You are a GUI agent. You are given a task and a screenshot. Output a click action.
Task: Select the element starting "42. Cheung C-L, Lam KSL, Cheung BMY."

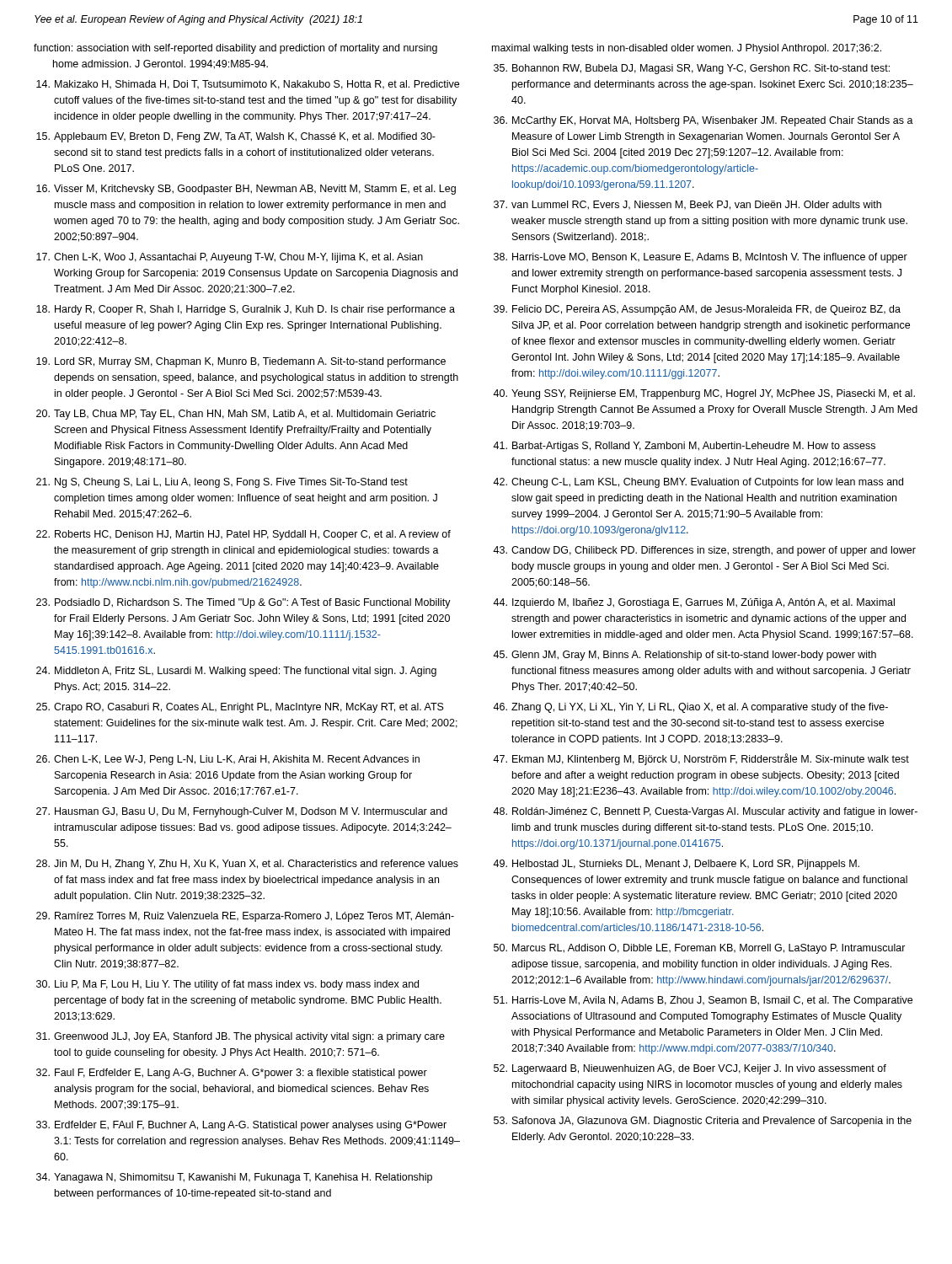tap(705, 506)
